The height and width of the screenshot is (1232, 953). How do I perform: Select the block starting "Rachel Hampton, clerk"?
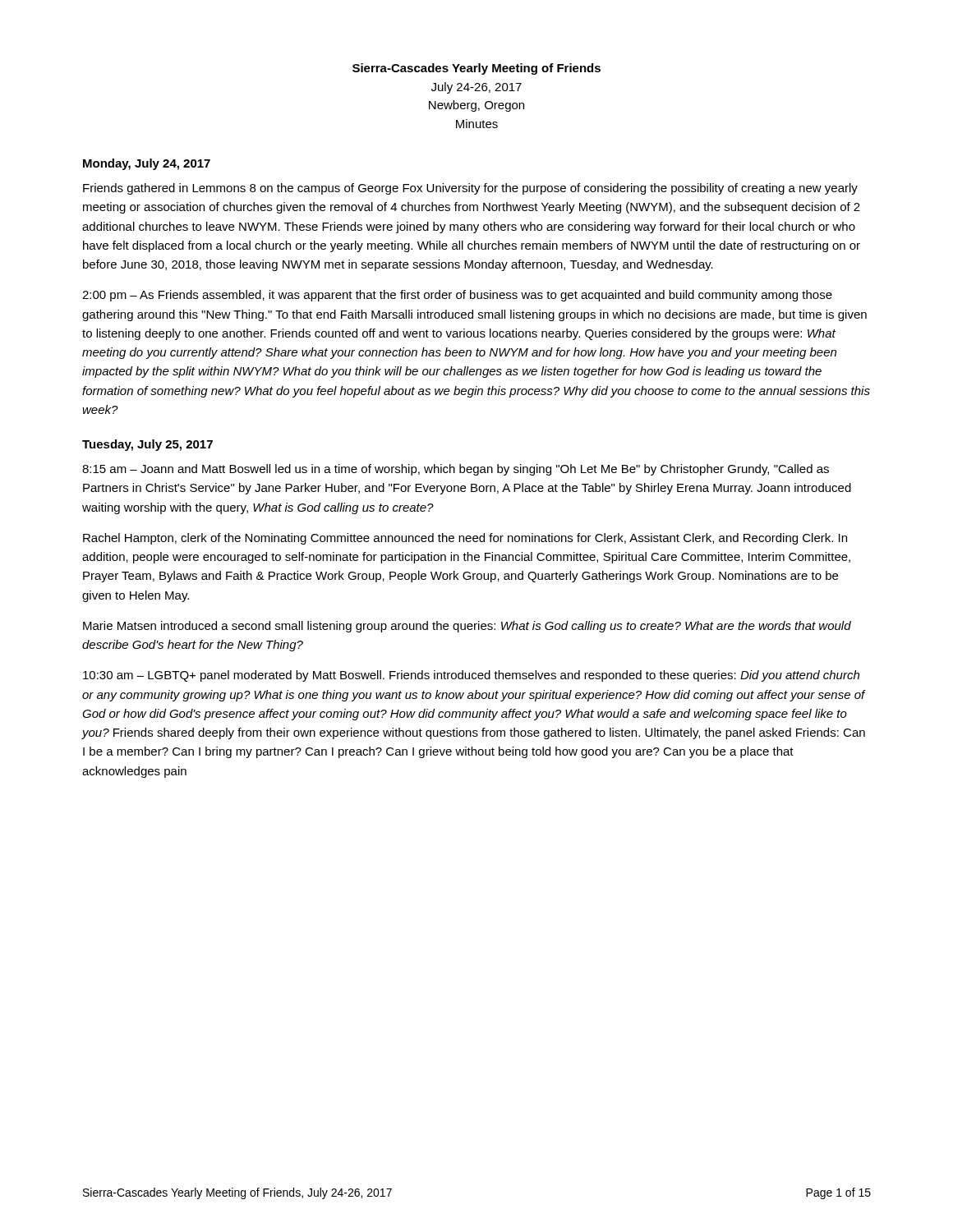click(467, 566)
